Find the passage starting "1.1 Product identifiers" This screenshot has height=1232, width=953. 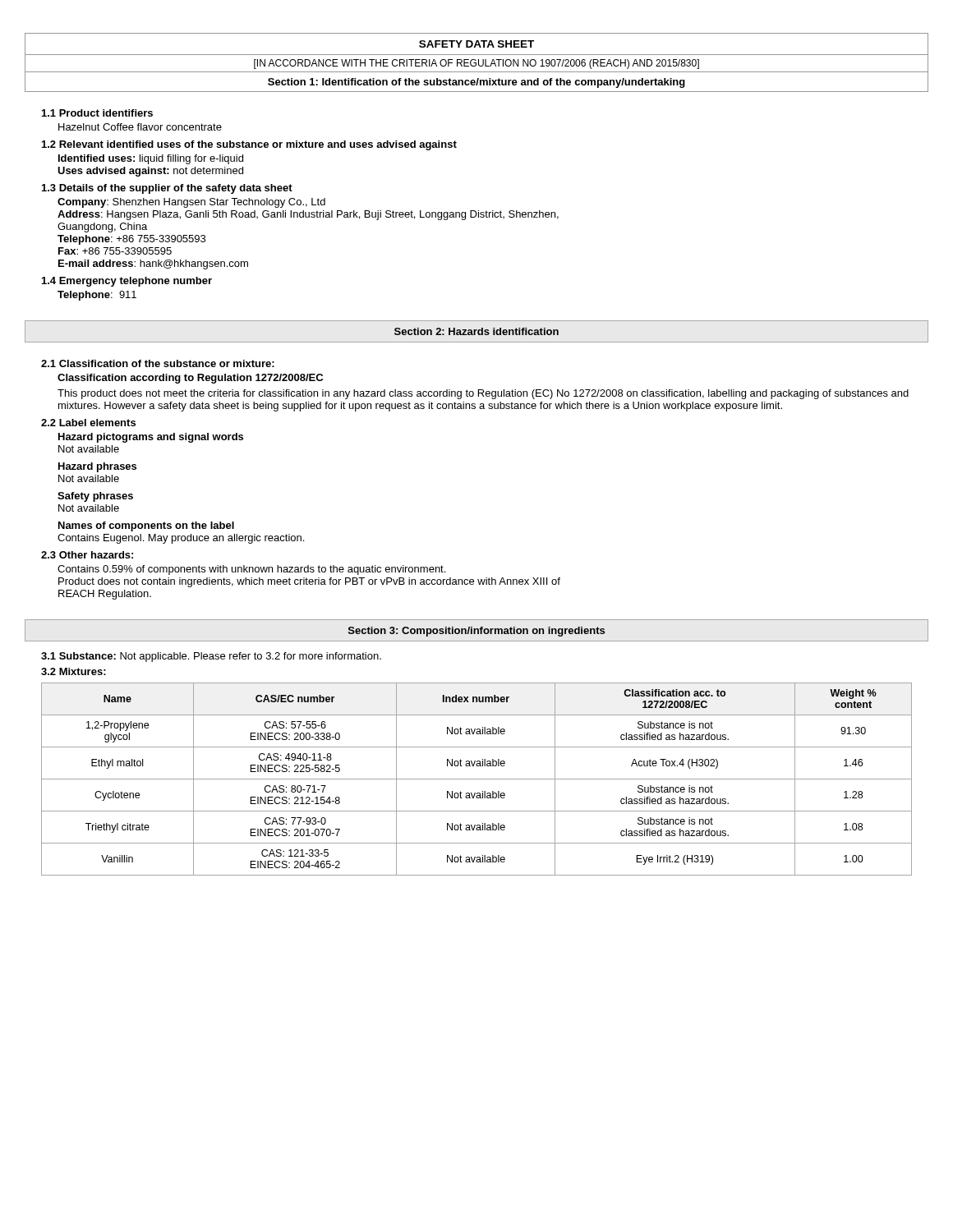click(x=97, y=113)
